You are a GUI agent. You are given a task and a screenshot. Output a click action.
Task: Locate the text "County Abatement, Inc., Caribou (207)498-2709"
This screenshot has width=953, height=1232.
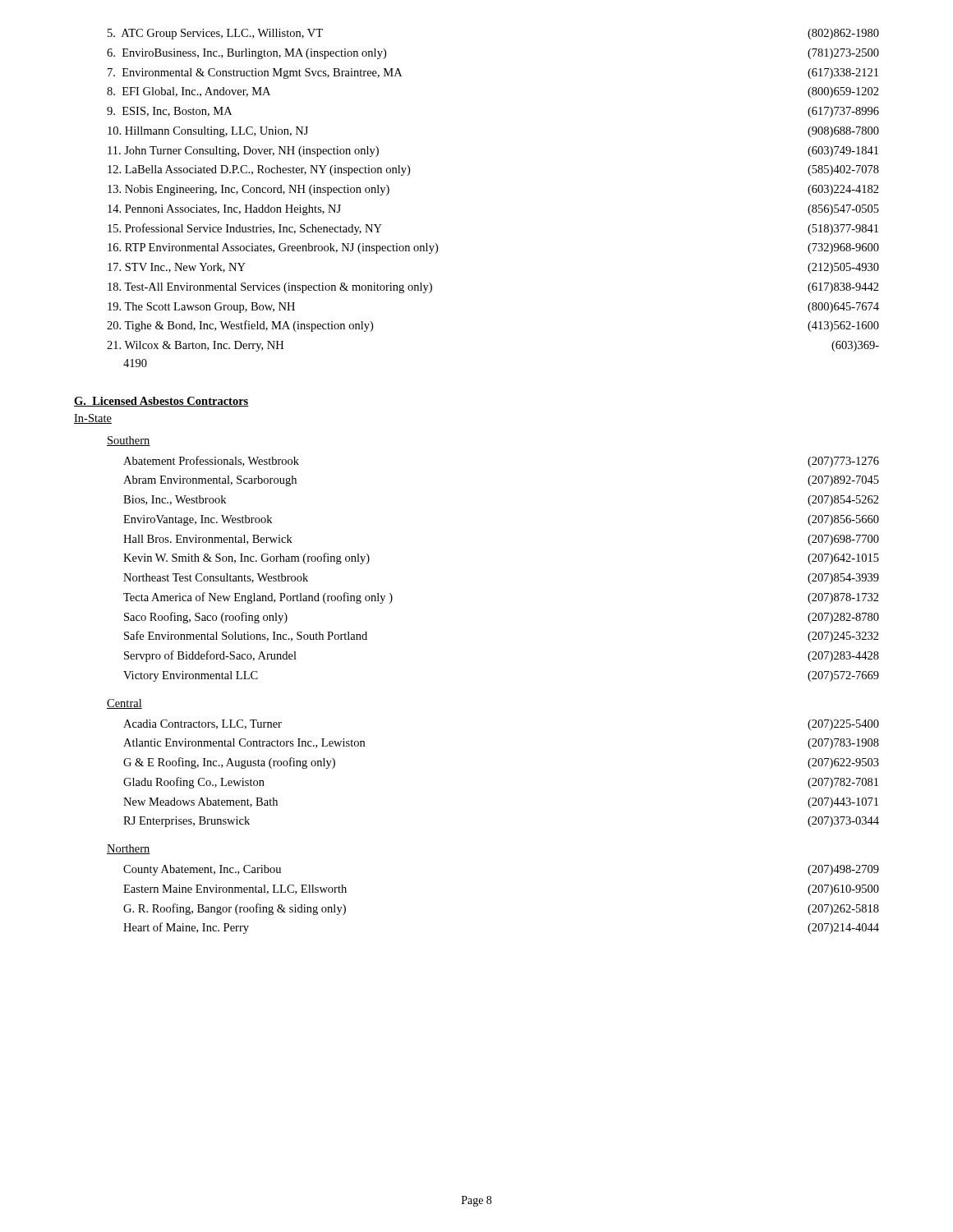click(205, 870)
